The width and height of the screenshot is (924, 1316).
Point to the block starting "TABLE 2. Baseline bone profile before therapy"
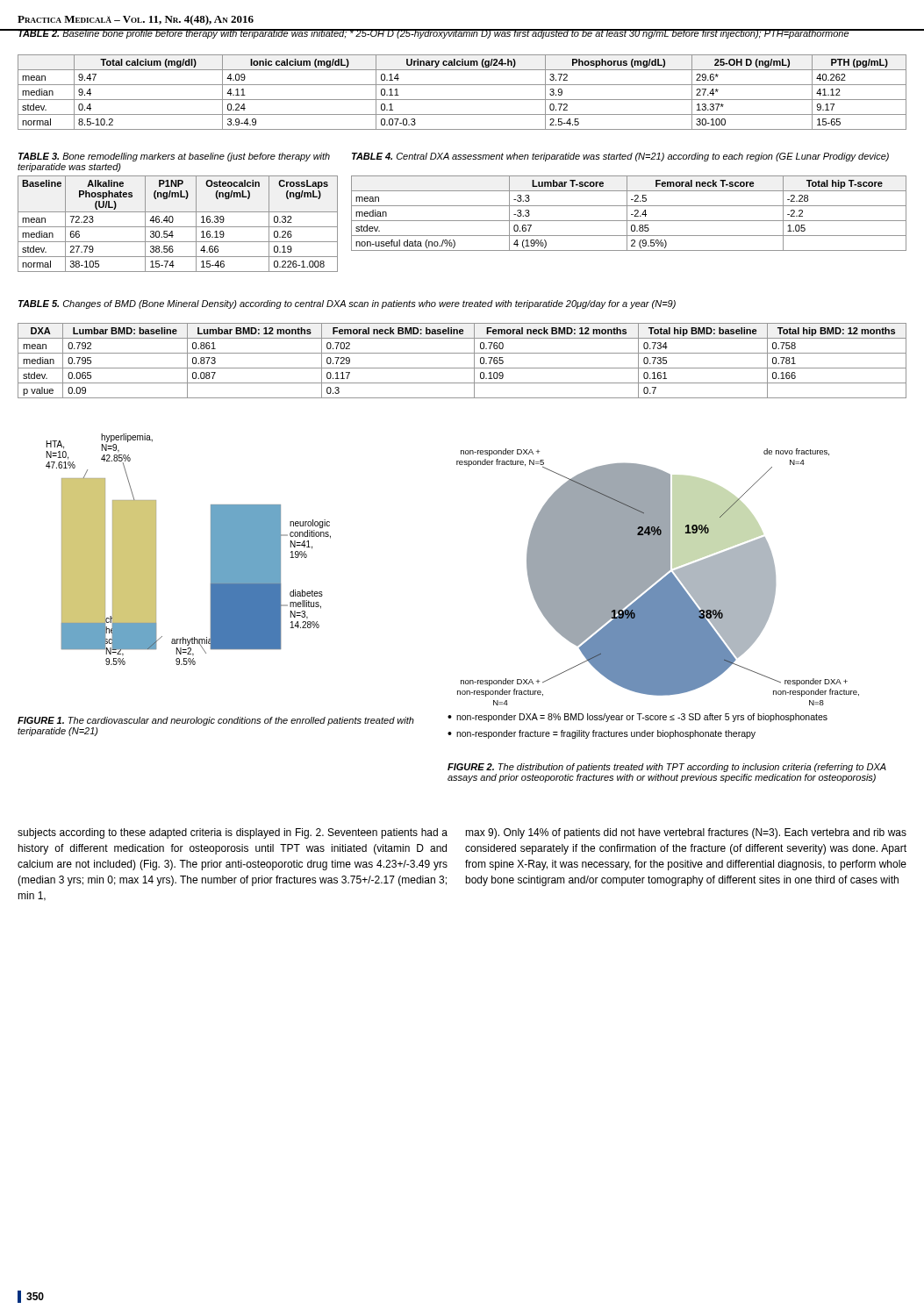(x=433, y=33)
